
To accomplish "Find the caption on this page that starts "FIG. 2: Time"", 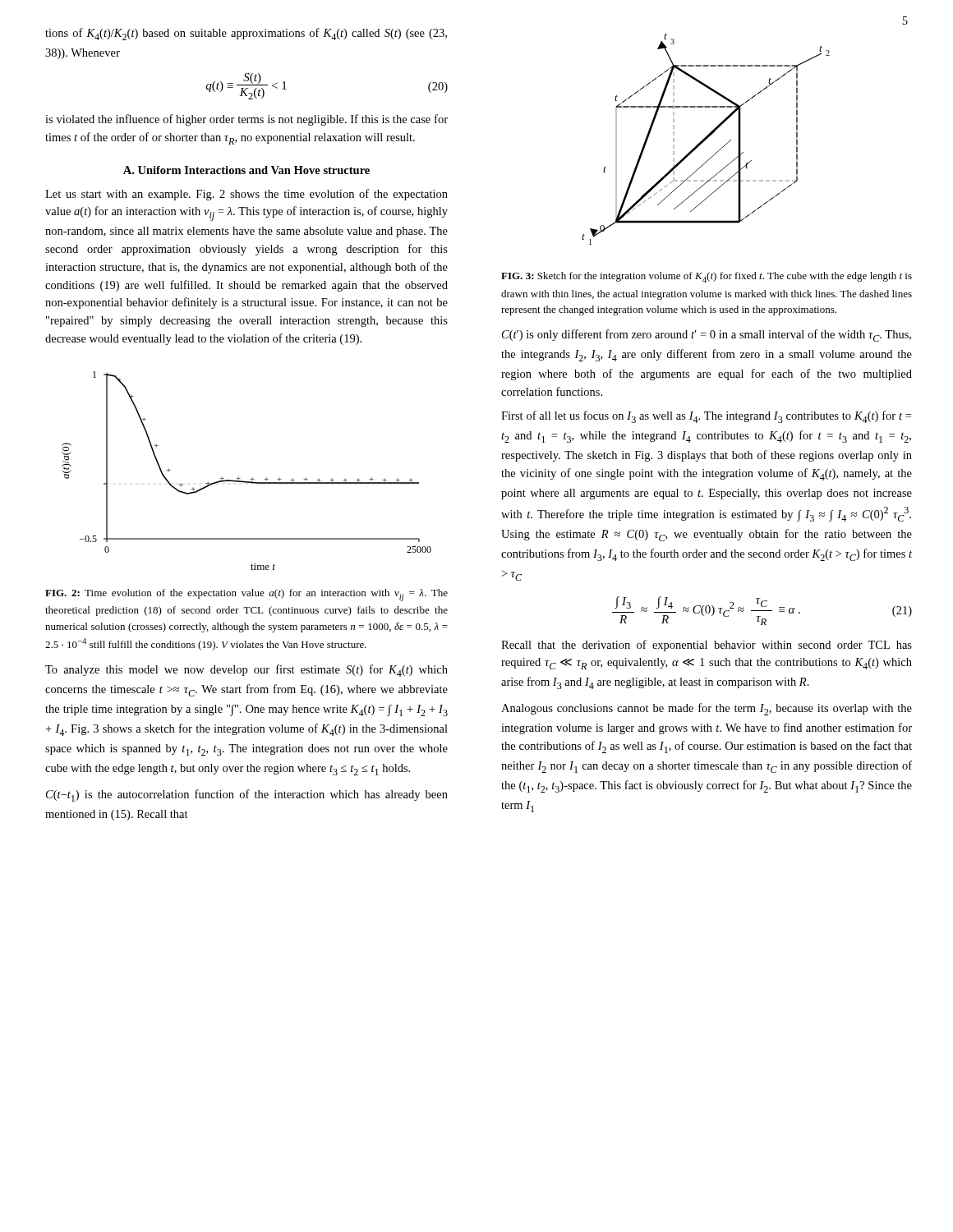I will 246,619.
